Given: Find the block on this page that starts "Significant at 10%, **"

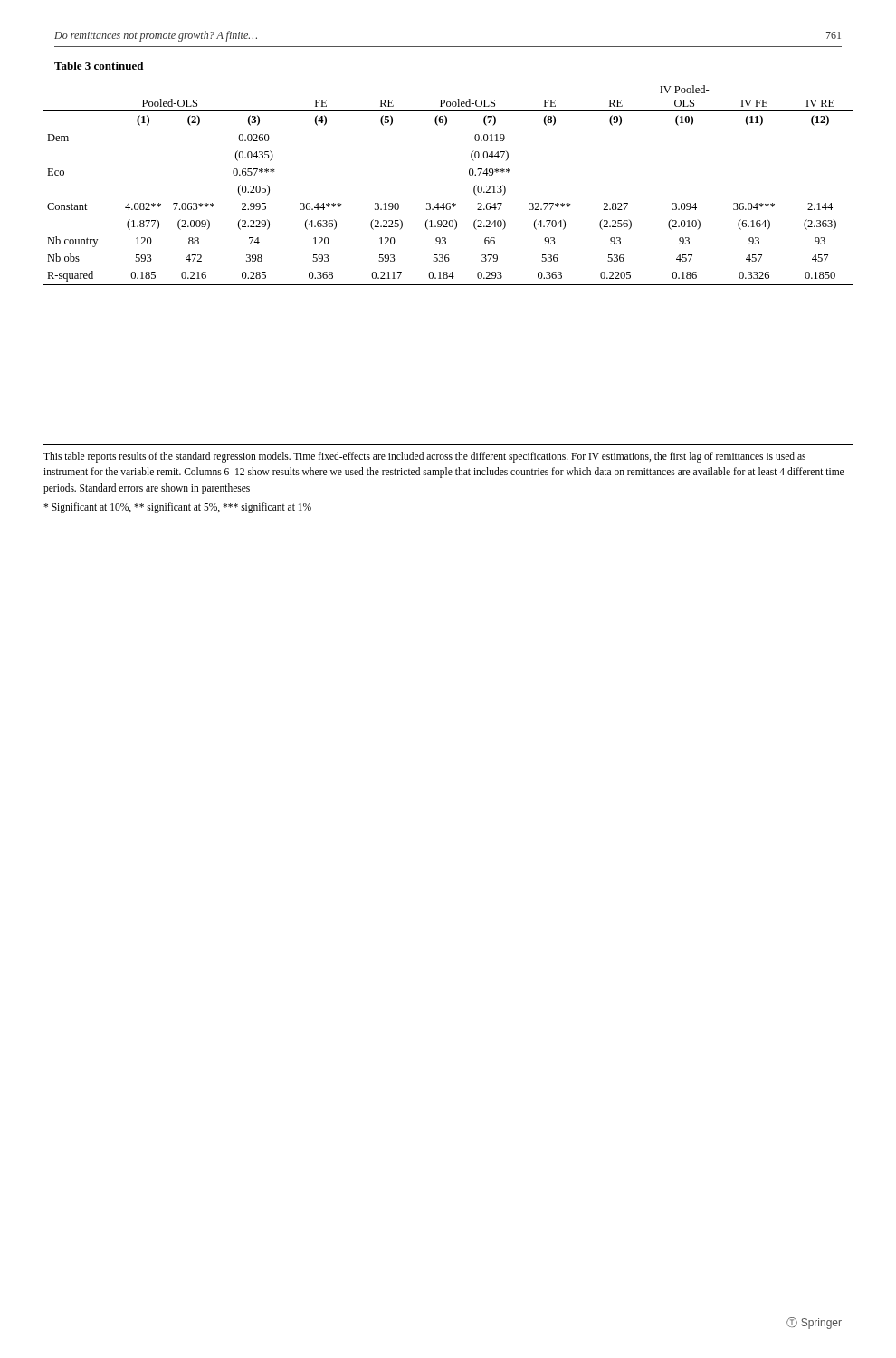Looking at the screenshot, I should coord(177,507).
